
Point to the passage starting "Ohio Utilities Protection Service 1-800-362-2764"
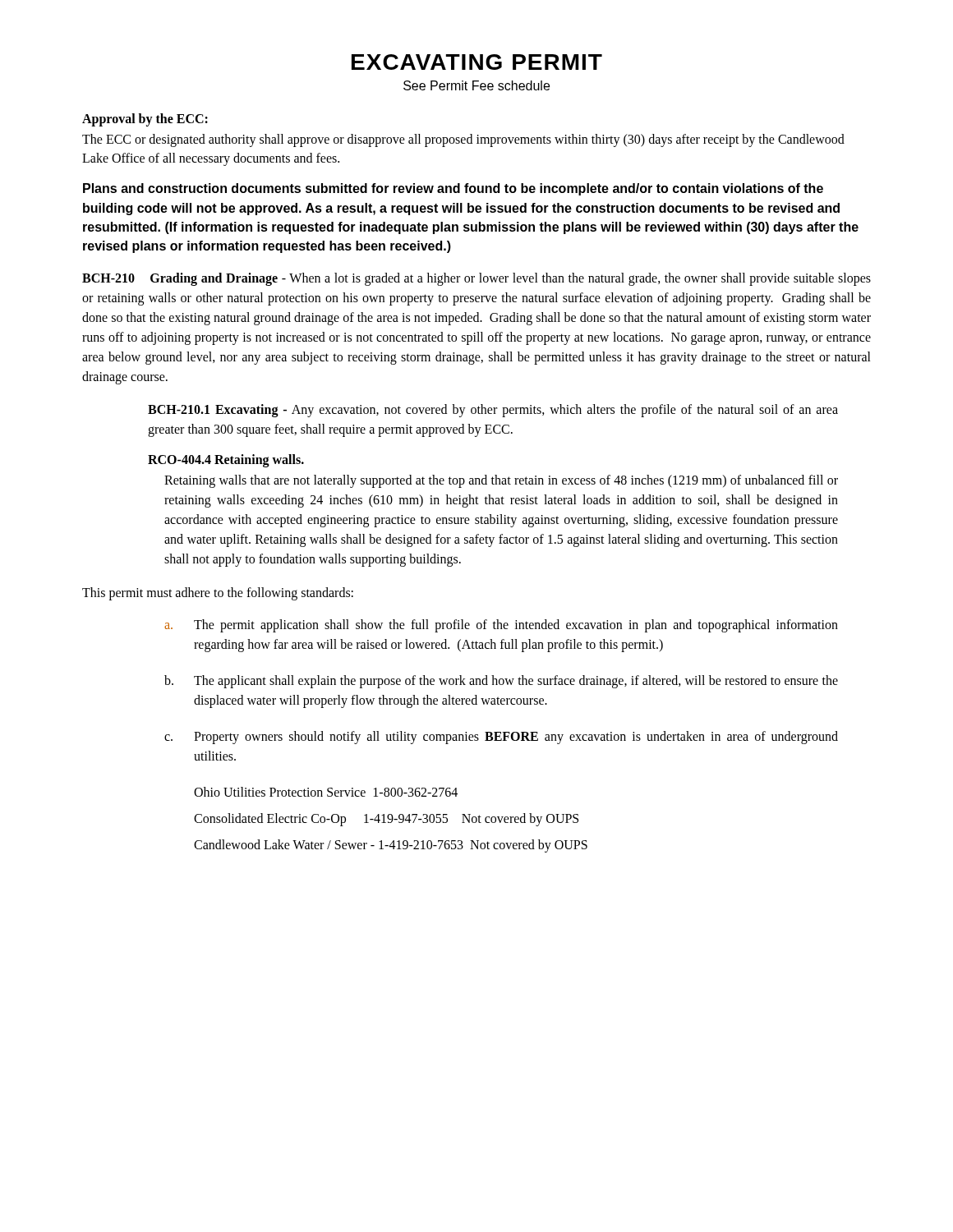(326, 792)
